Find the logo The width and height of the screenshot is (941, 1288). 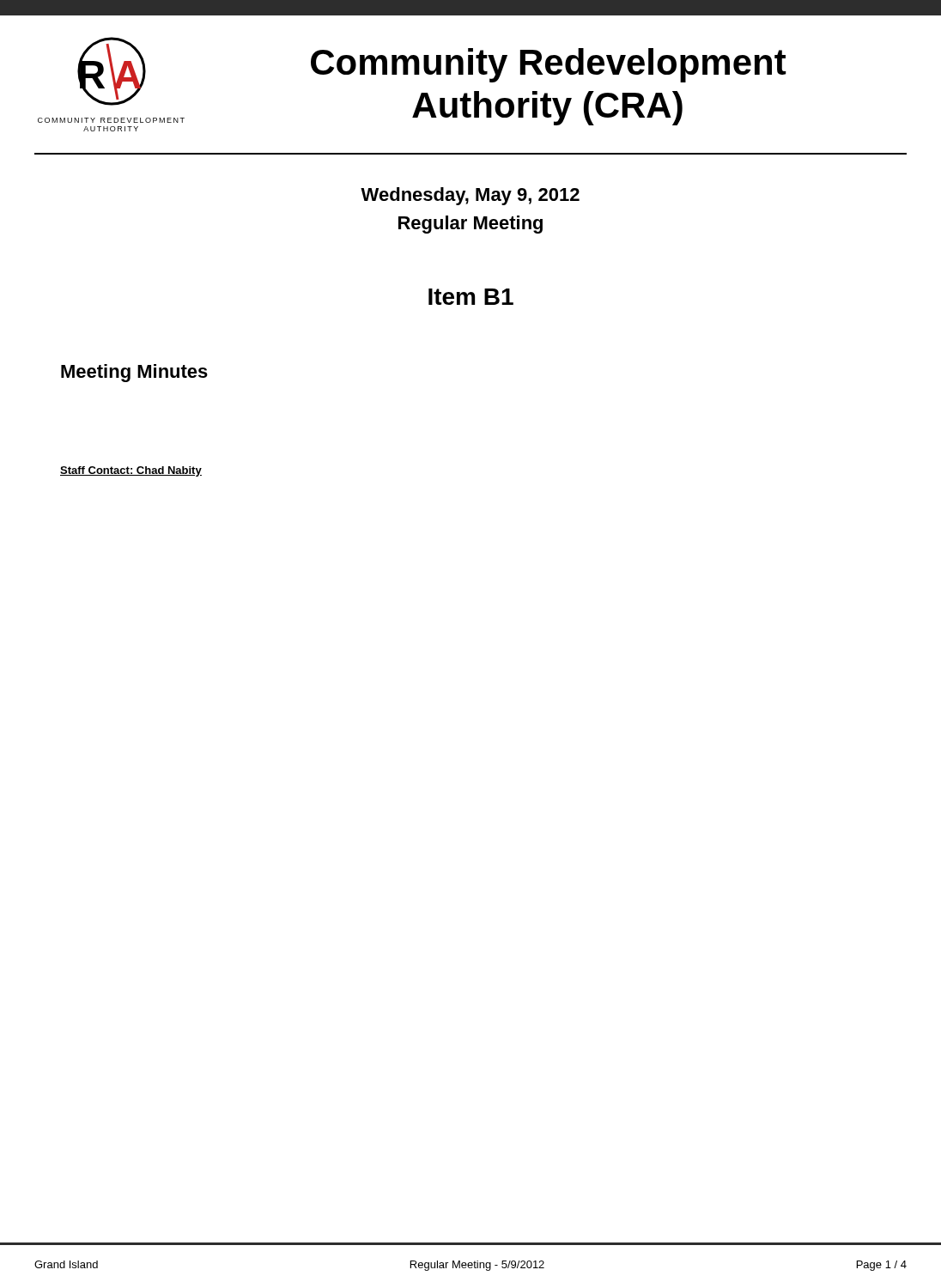94,84
